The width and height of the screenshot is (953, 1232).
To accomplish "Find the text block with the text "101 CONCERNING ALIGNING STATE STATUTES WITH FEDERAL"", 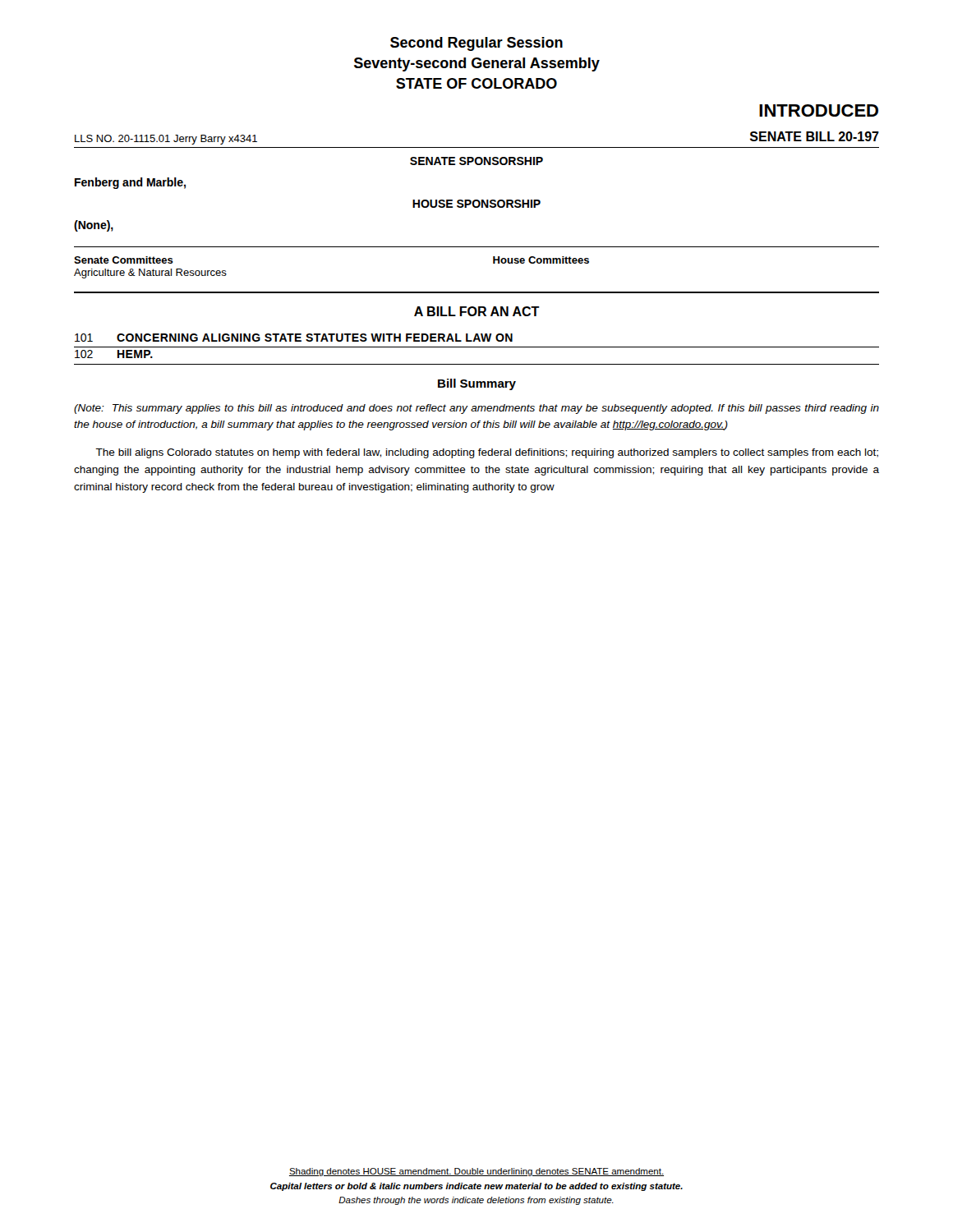I will pos(294,337).
